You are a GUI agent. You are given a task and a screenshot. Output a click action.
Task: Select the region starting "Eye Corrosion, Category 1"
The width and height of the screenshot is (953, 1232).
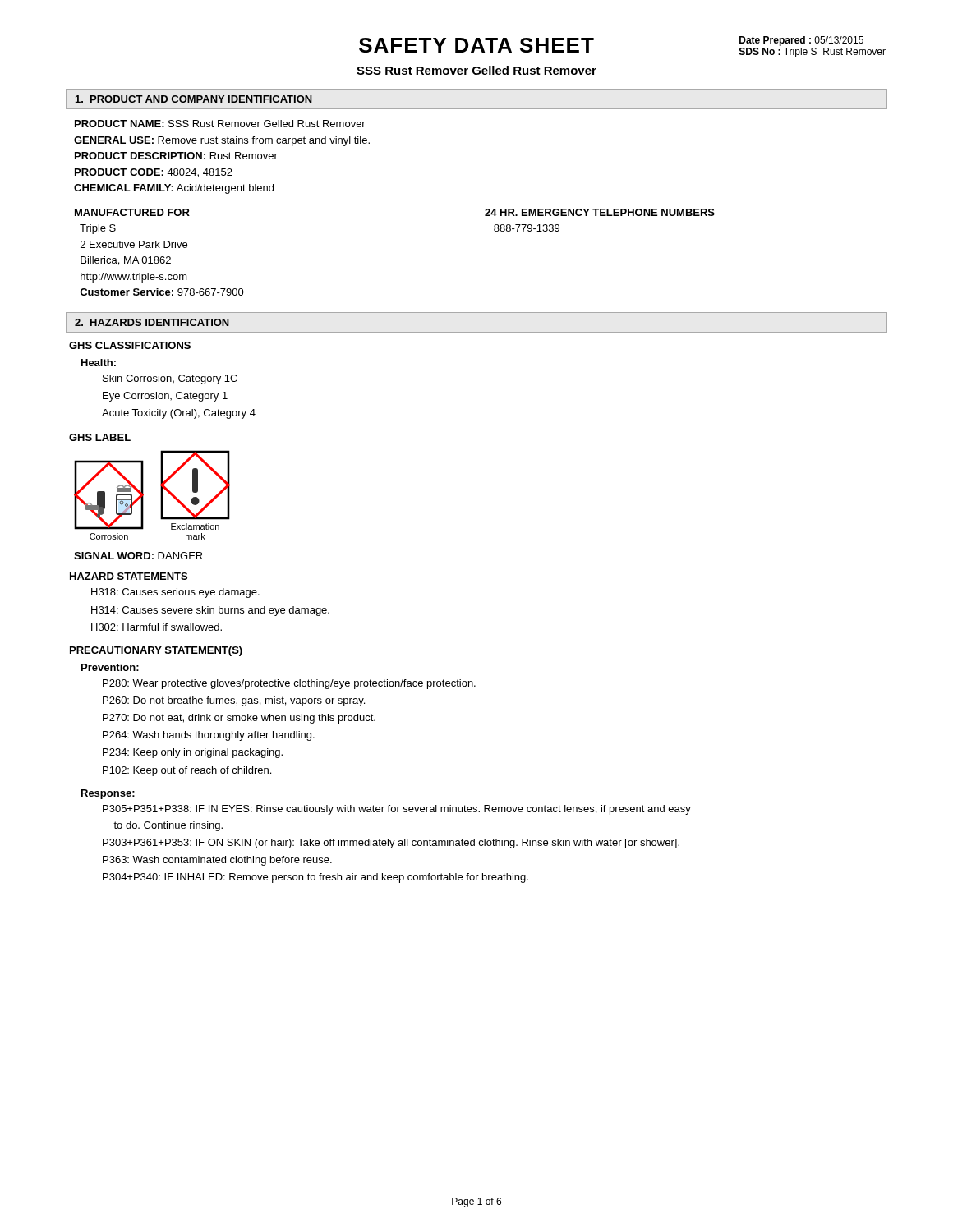coord(165,395)
